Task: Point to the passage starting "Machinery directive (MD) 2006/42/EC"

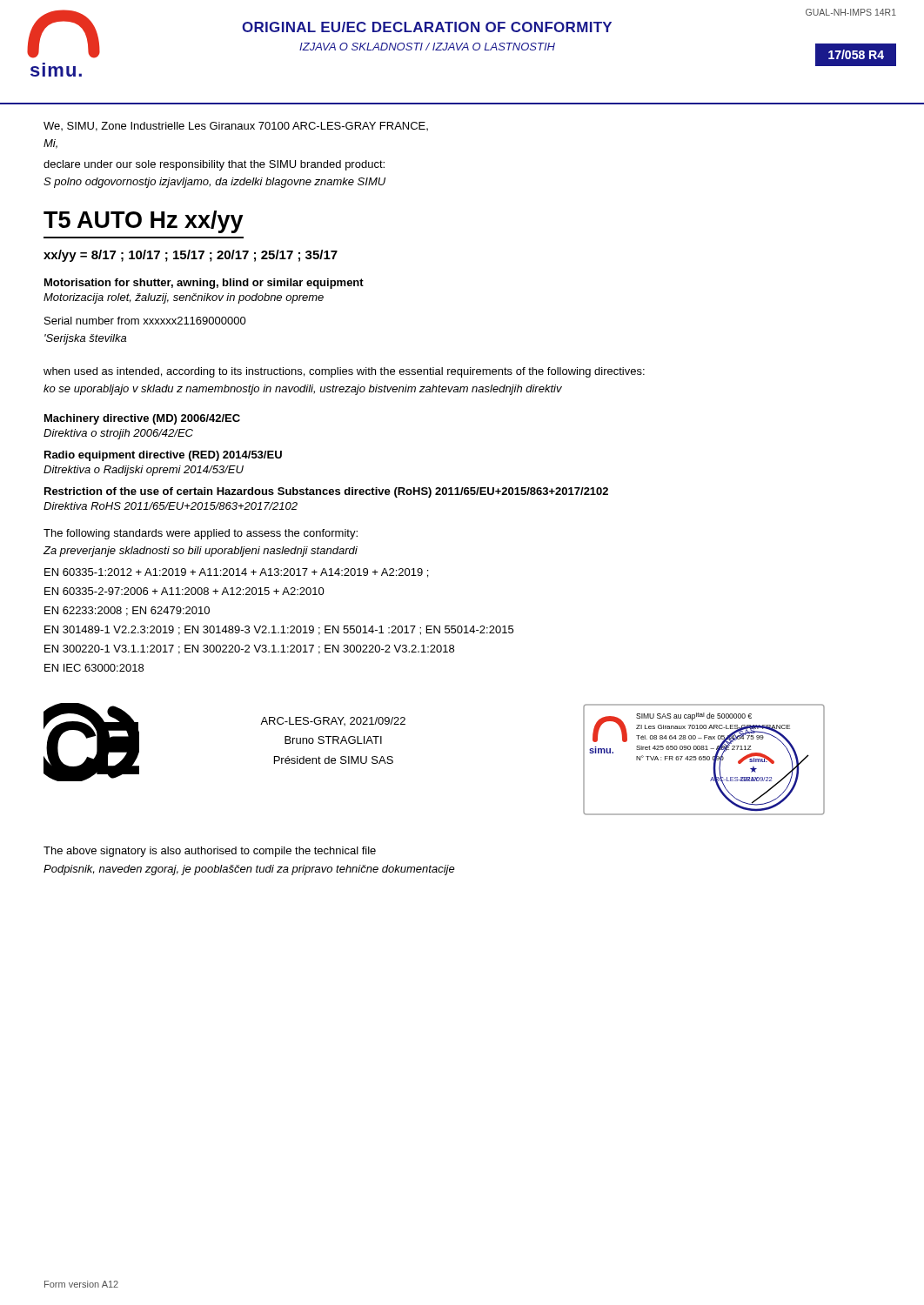Action: [142, 418]
